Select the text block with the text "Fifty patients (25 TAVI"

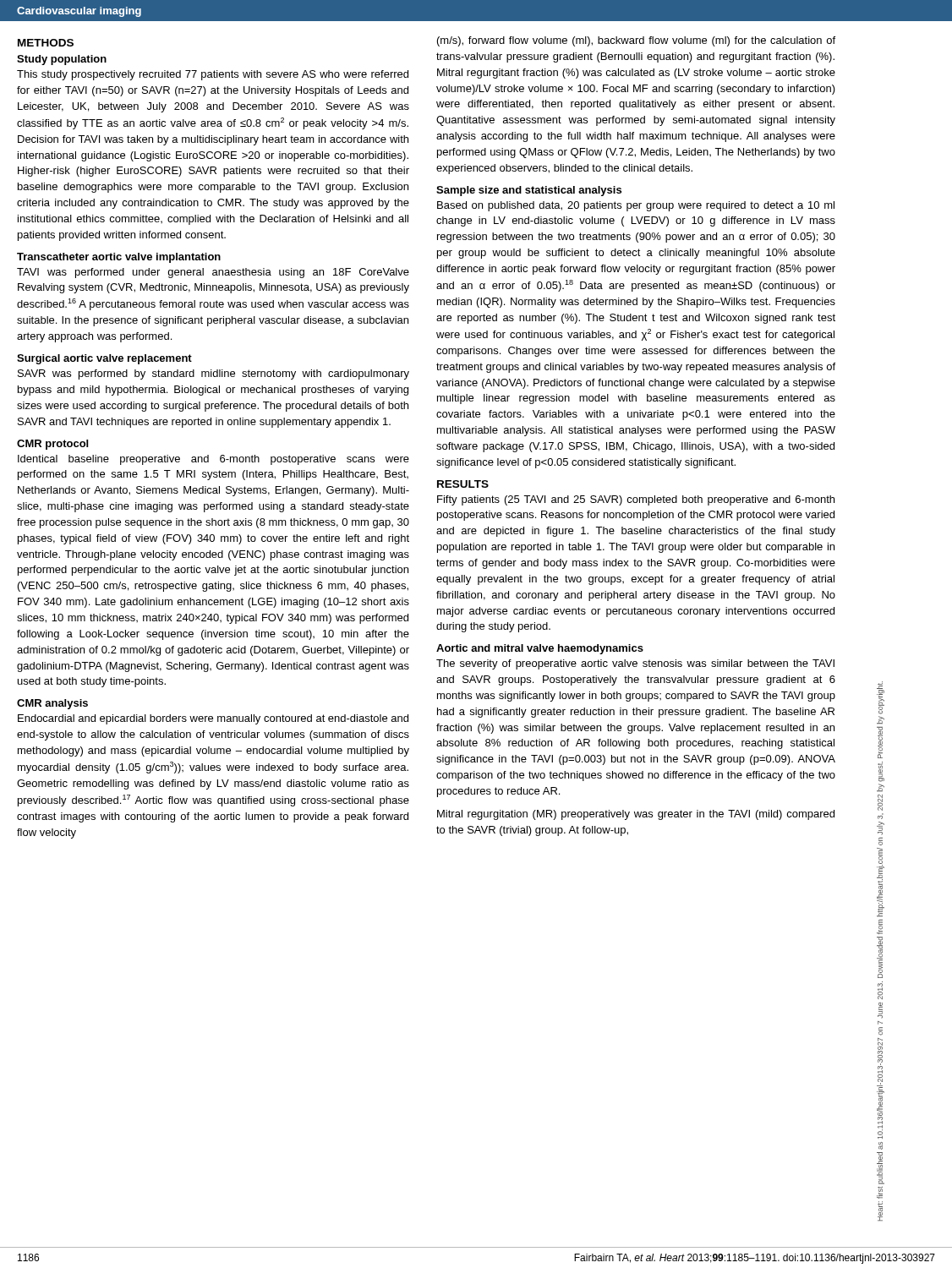click(636, 563)
